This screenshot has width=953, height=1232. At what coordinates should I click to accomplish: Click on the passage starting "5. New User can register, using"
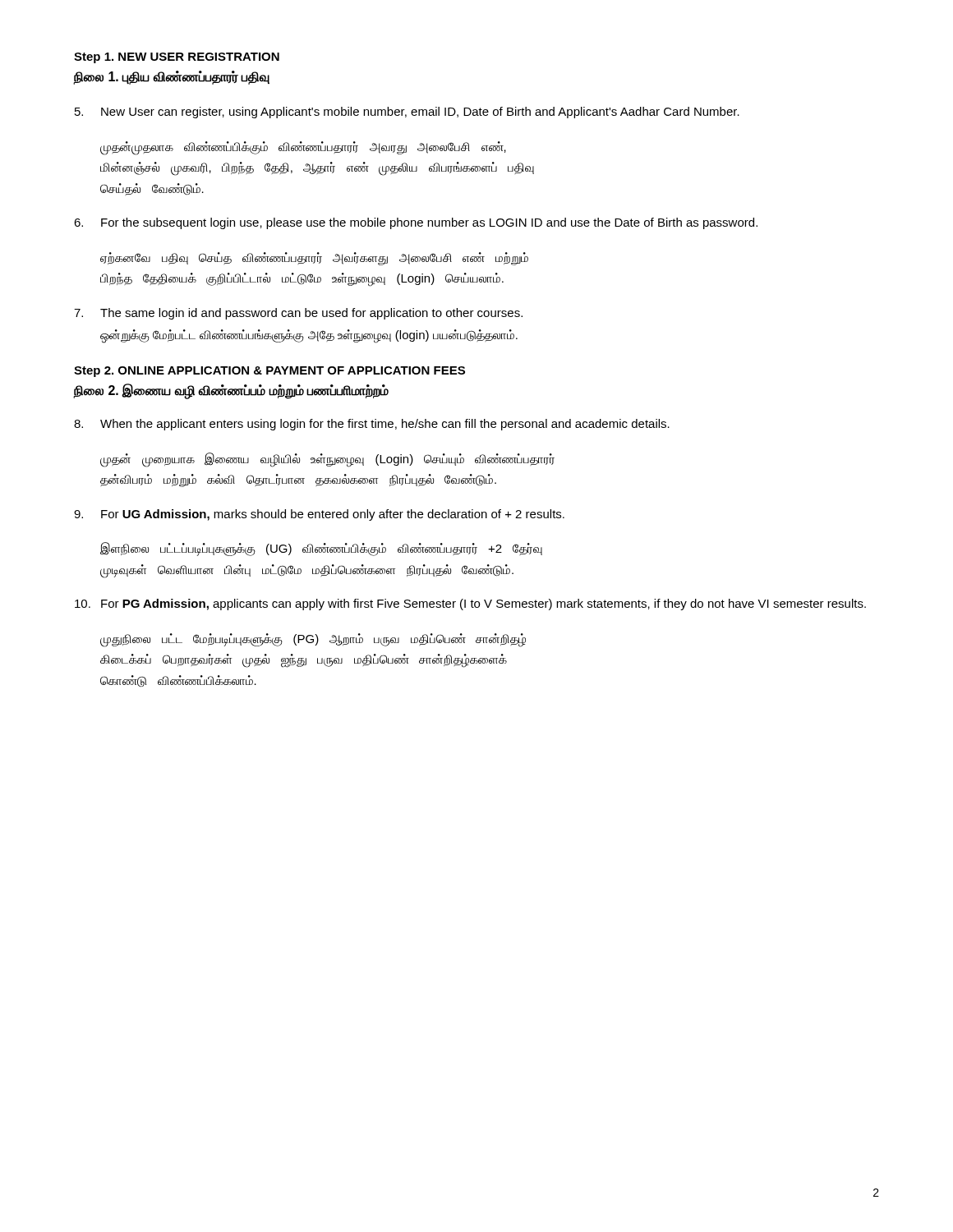(x=476, y=112)
